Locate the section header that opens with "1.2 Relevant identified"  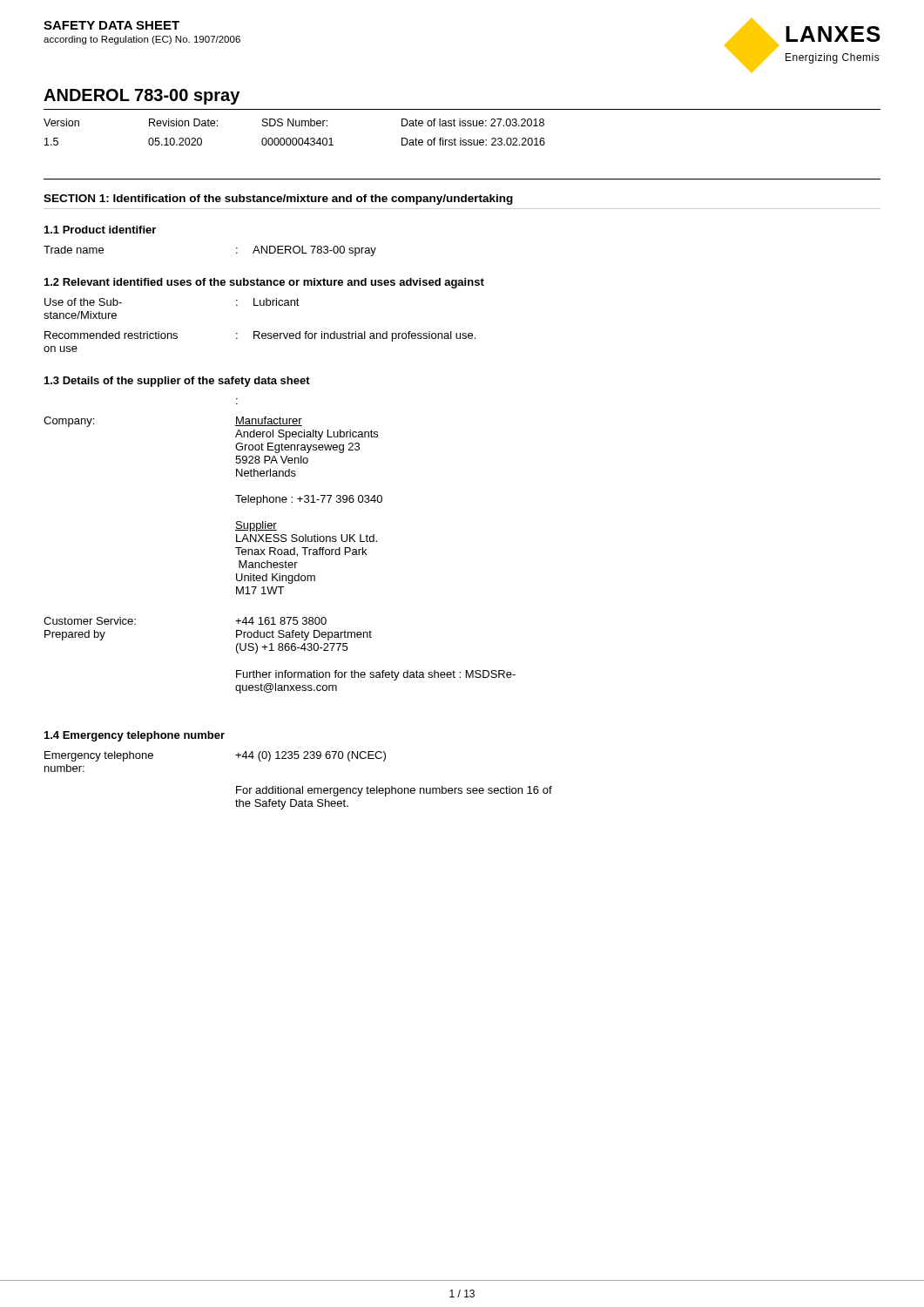click(264, 282)
